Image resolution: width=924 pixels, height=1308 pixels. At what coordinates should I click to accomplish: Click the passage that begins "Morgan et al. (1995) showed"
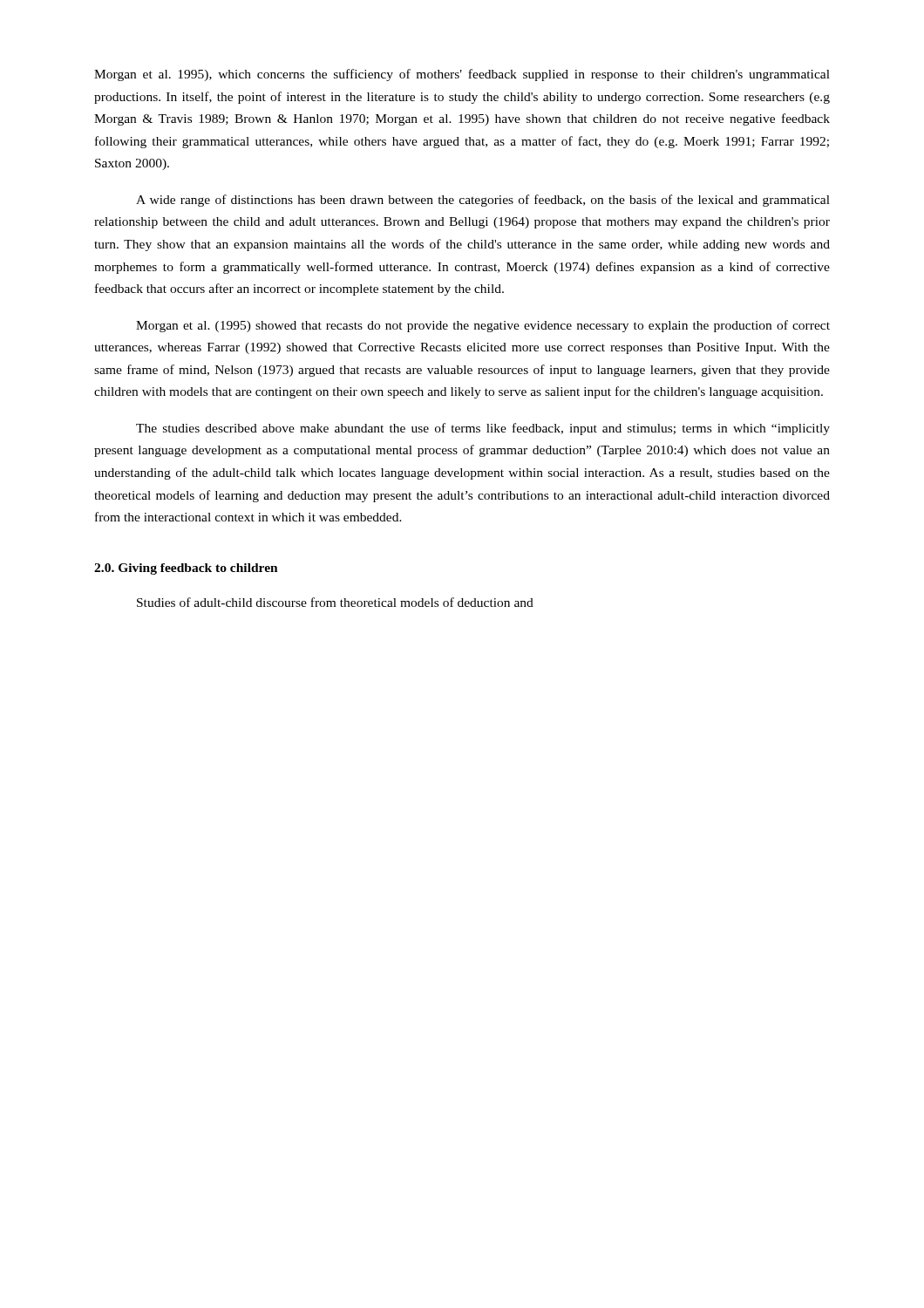[x=462, y=358]
